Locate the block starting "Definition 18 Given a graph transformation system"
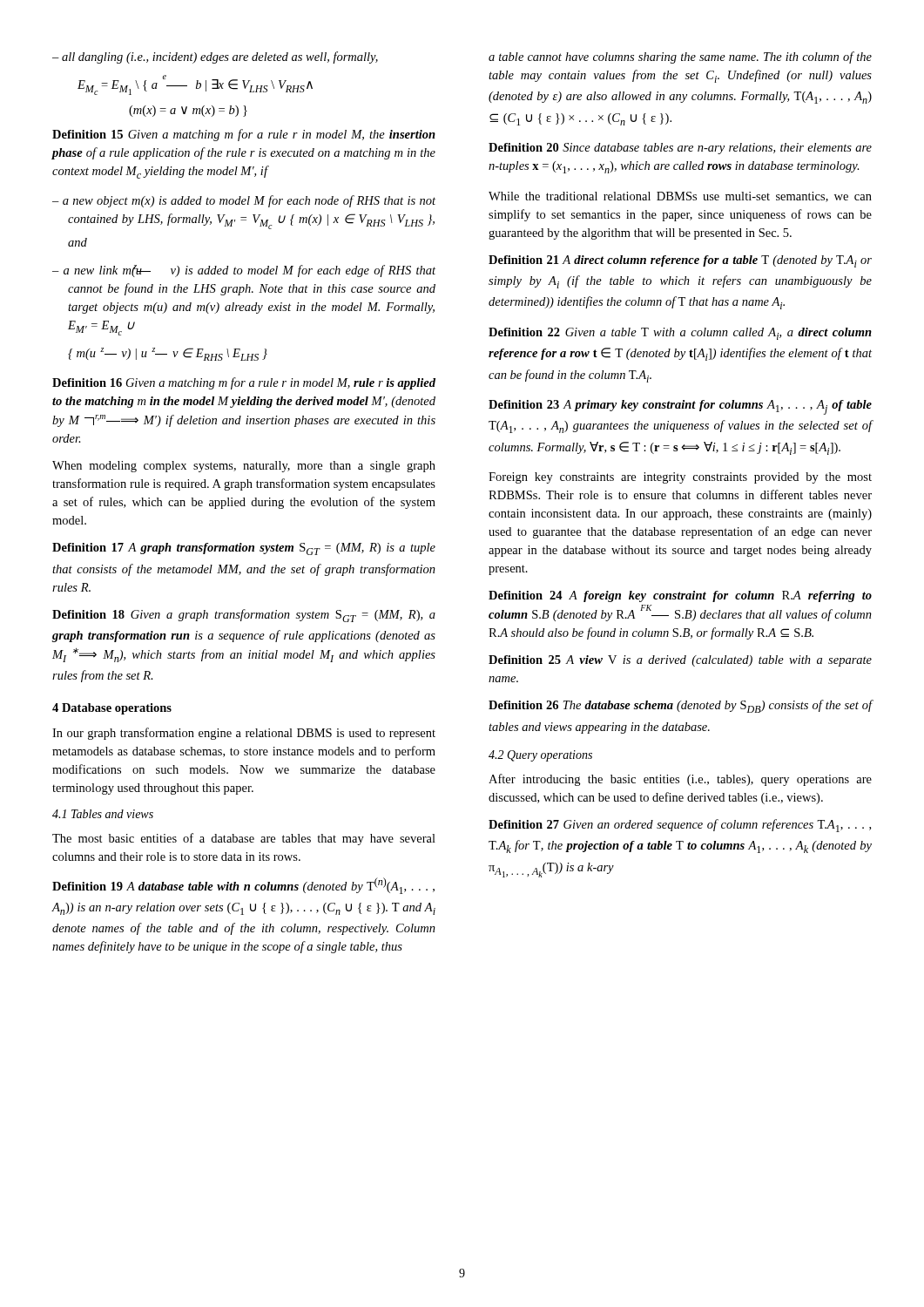The height and width of the screenshot is (1307, 924). (x=244, y=645)
